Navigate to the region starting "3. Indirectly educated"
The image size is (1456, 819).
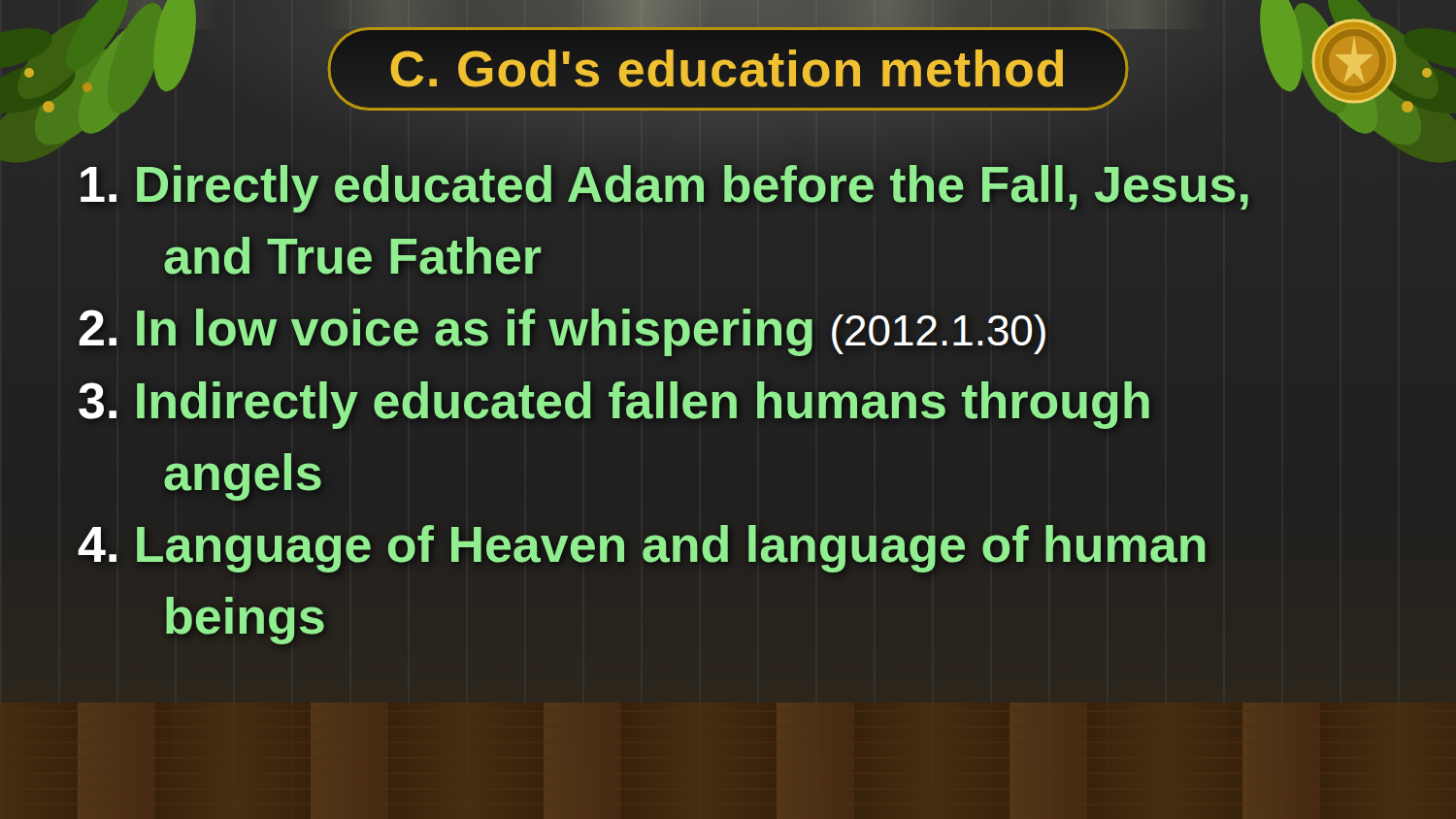click(x=615, y=400)
